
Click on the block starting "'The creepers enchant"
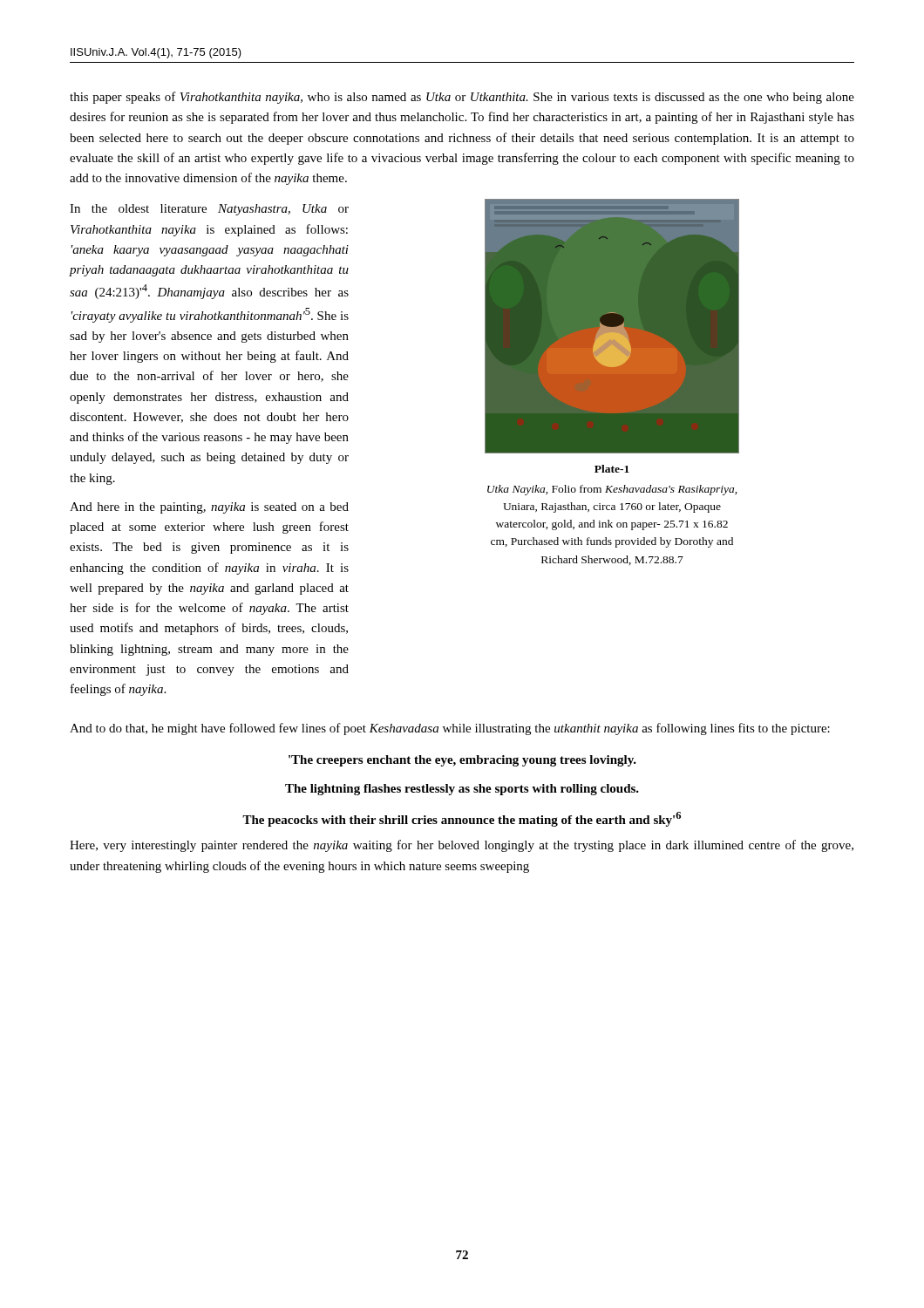pos(462,759)
